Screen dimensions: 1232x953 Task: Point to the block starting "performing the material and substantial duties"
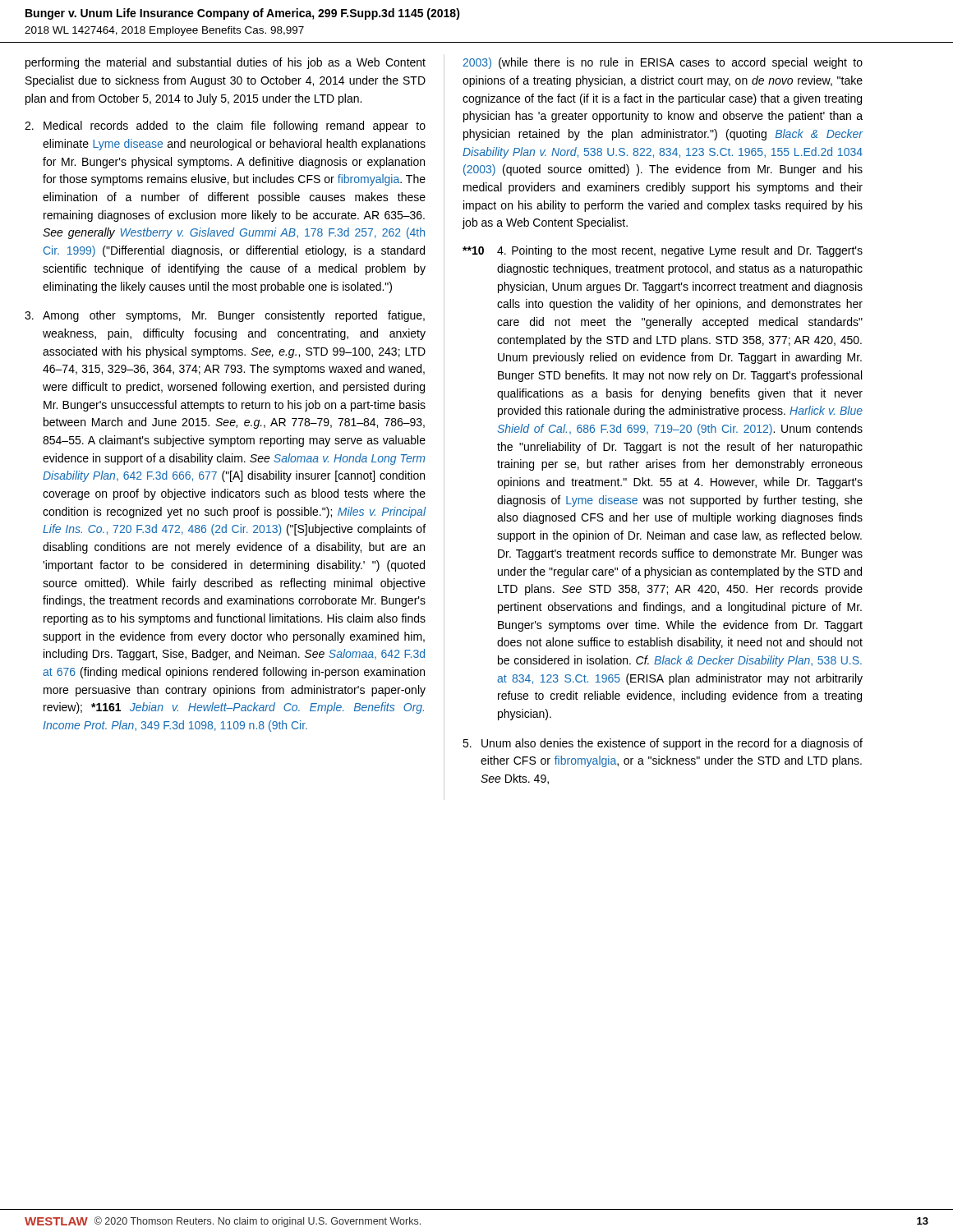coord(225,81)
